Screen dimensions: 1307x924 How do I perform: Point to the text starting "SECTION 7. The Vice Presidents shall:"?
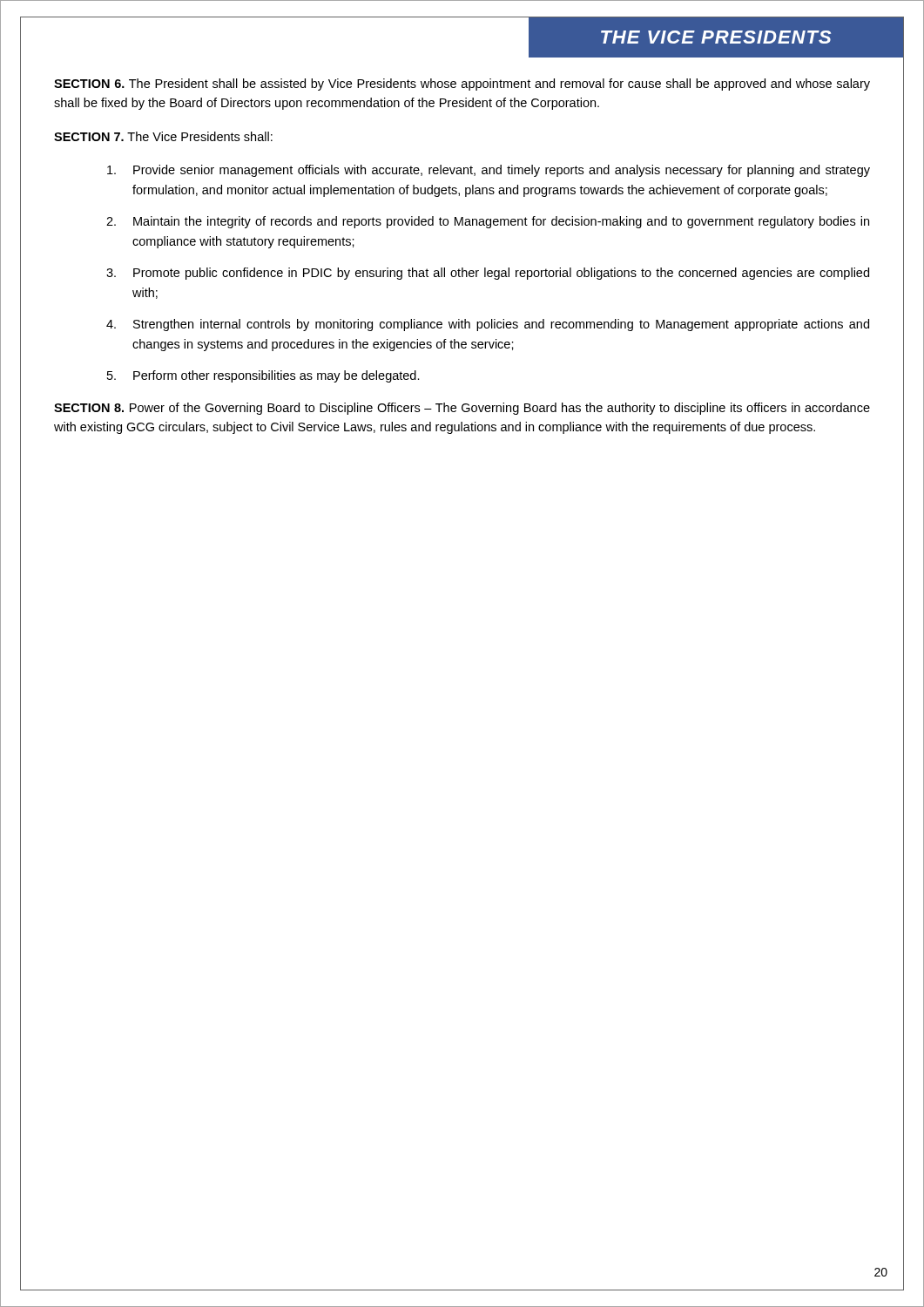pos(164,137)
